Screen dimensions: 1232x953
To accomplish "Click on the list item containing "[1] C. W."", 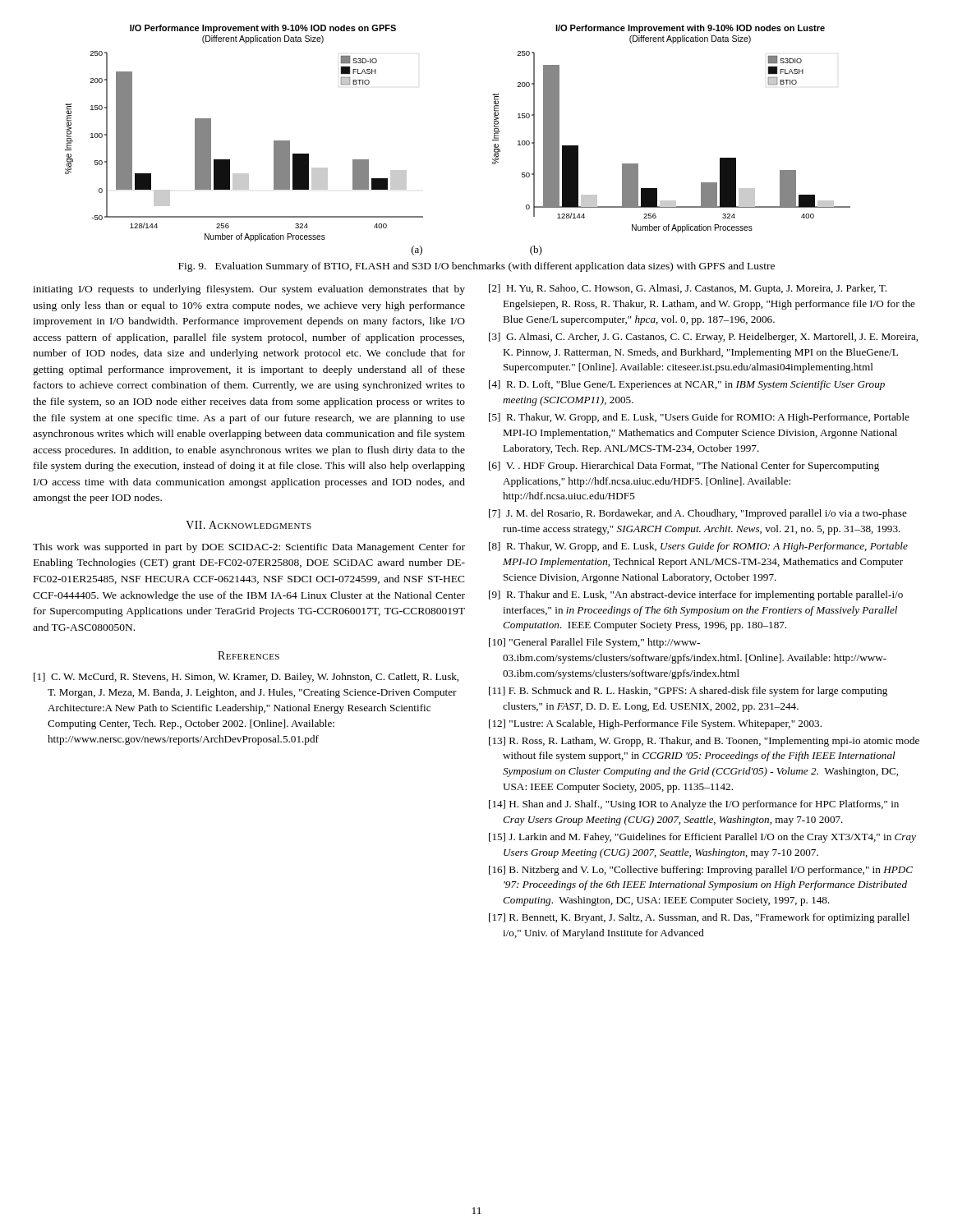I will (246, 708).
